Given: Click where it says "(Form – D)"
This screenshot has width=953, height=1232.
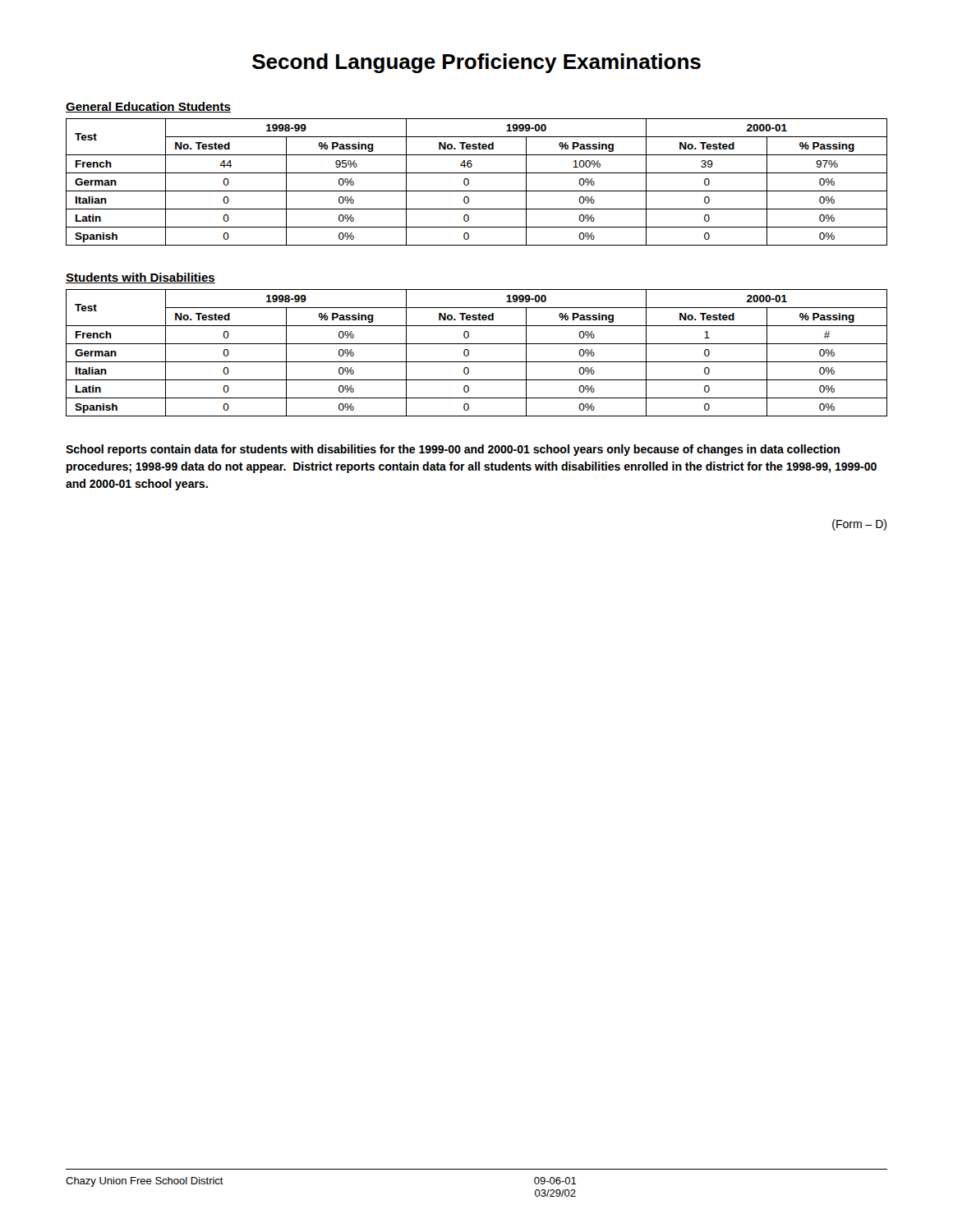Looking at the screenshot, I should [x=859, y=524].
